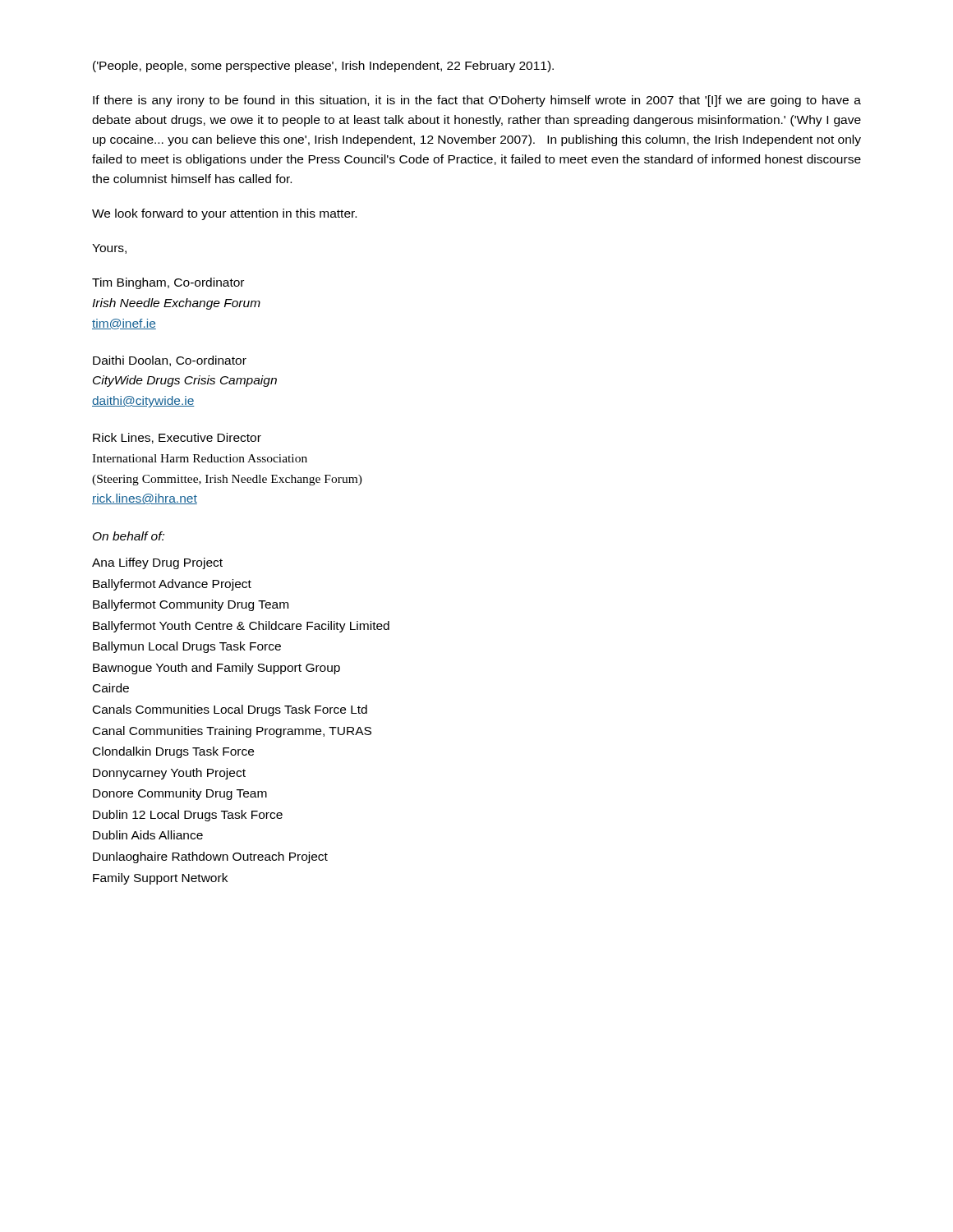Find the passage starting "If there is"

476,139
